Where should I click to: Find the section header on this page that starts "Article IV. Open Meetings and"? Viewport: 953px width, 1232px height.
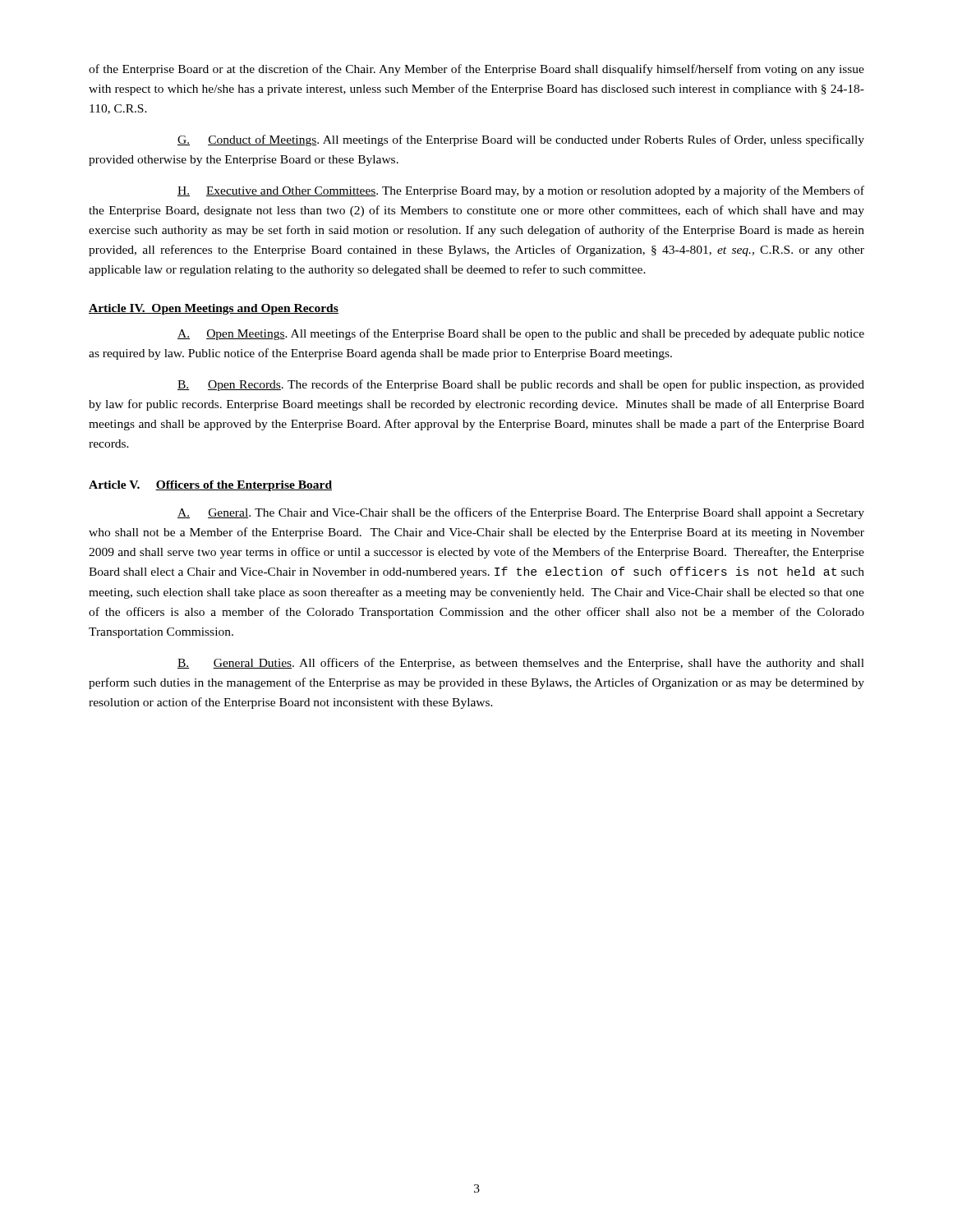tap(213, 308)
